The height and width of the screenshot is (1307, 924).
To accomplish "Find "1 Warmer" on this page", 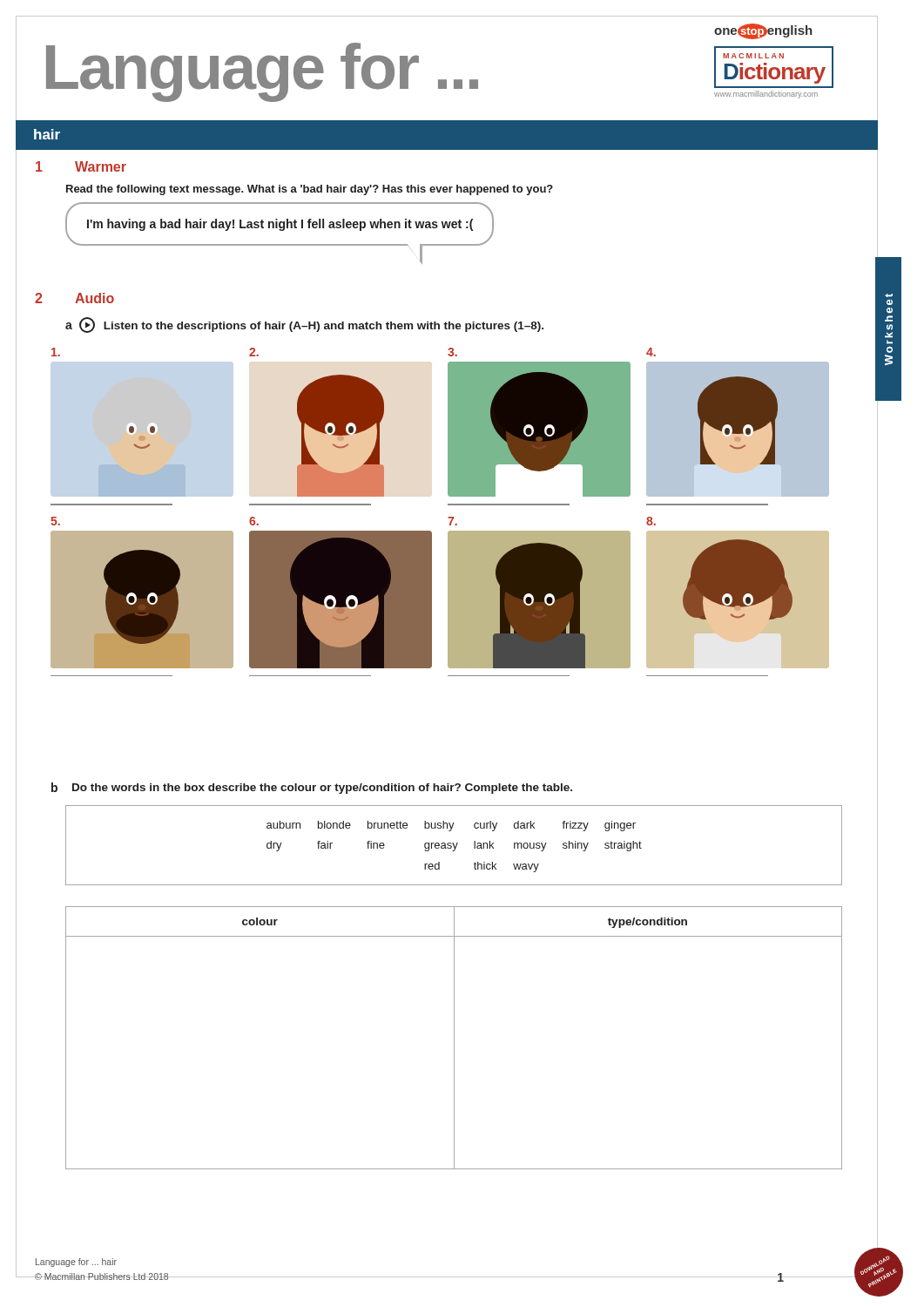I will coord(81,167).
